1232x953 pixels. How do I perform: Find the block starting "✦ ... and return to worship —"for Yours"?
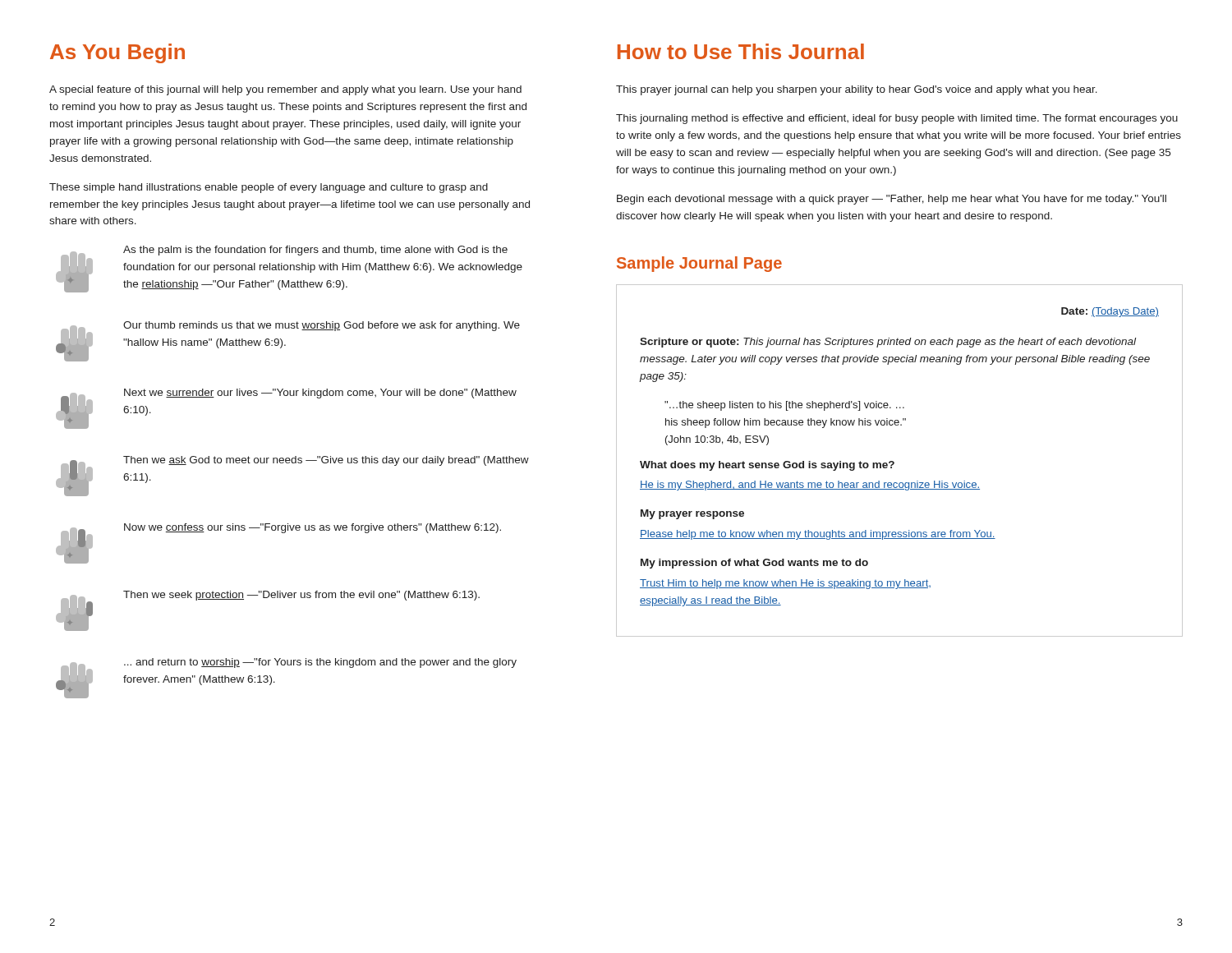click(x=292, y=679)
